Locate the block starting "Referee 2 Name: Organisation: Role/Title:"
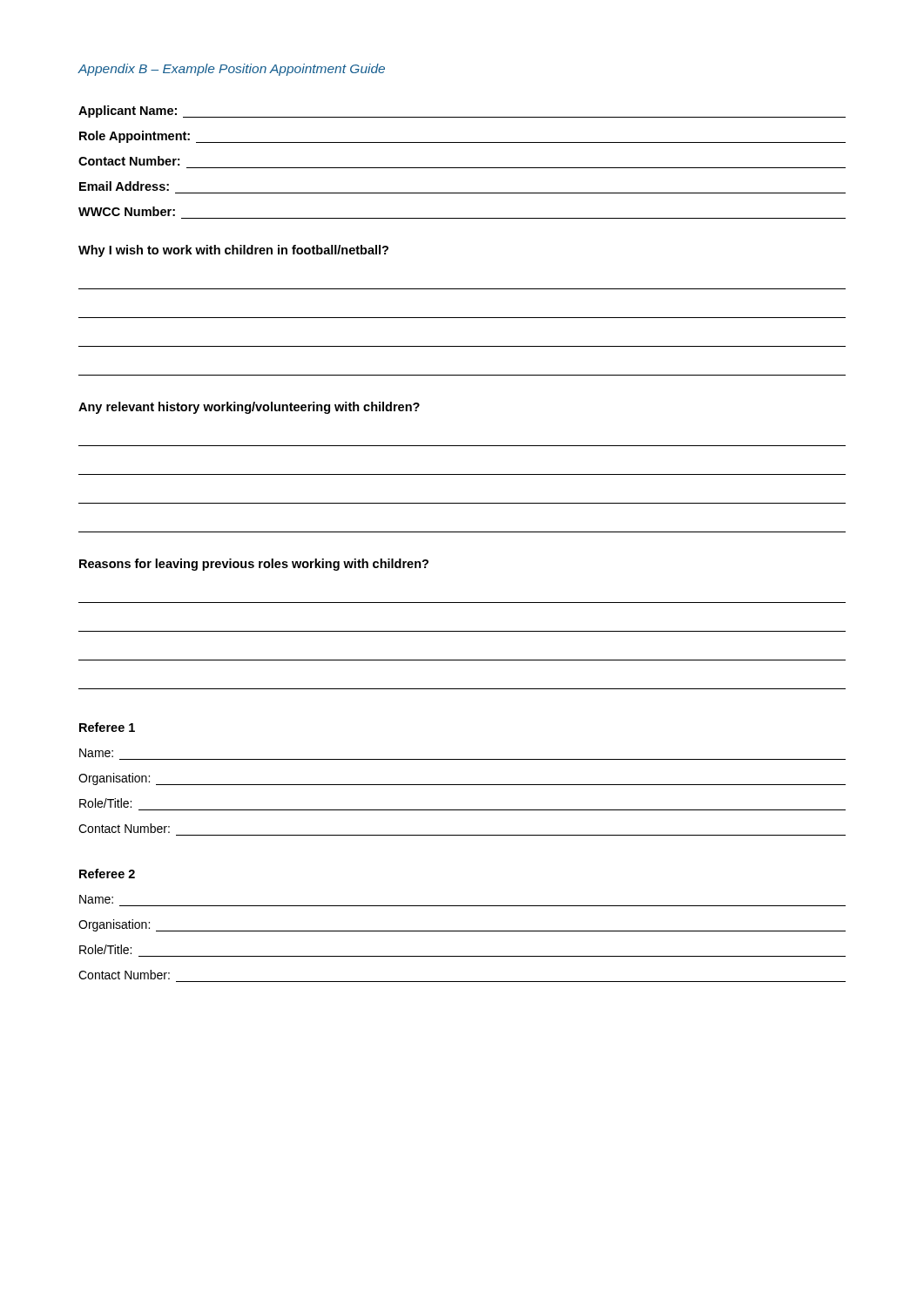924x1307 pixels. click(462, 924)
